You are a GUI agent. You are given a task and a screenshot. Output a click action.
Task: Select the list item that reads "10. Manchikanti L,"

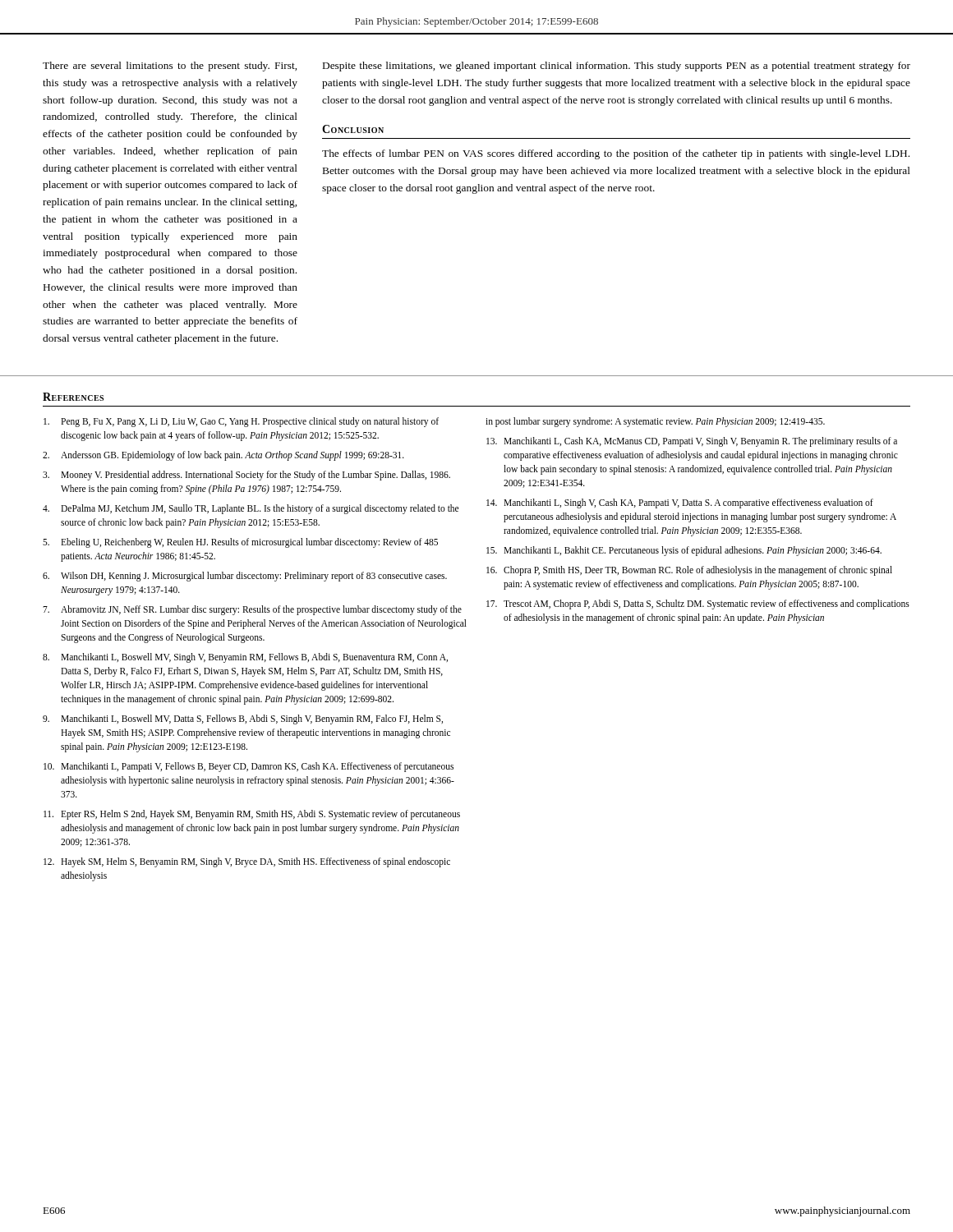pos(255,781)
